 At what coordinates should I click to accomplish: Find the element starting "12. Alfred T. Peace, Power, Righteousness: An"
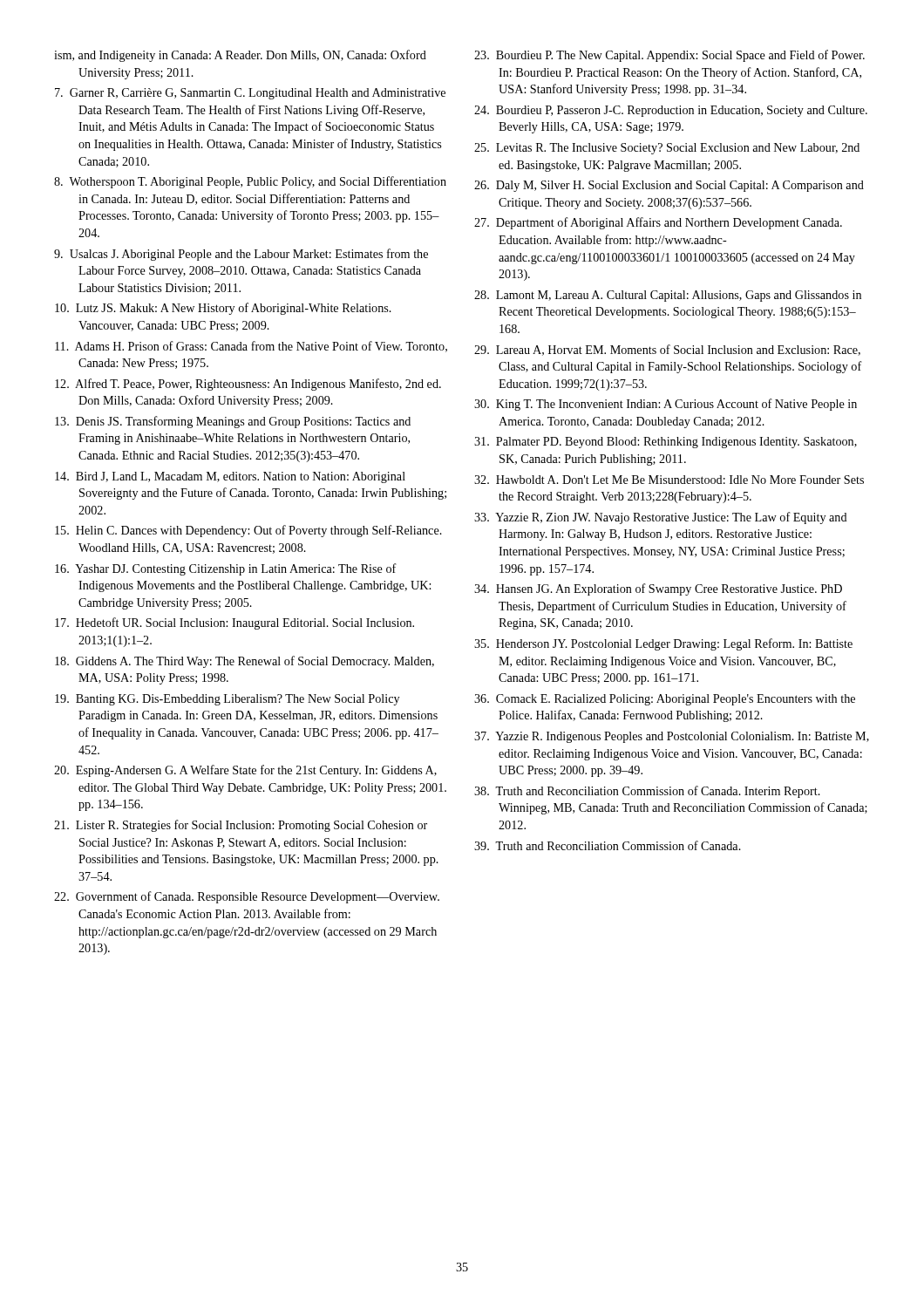248,392
